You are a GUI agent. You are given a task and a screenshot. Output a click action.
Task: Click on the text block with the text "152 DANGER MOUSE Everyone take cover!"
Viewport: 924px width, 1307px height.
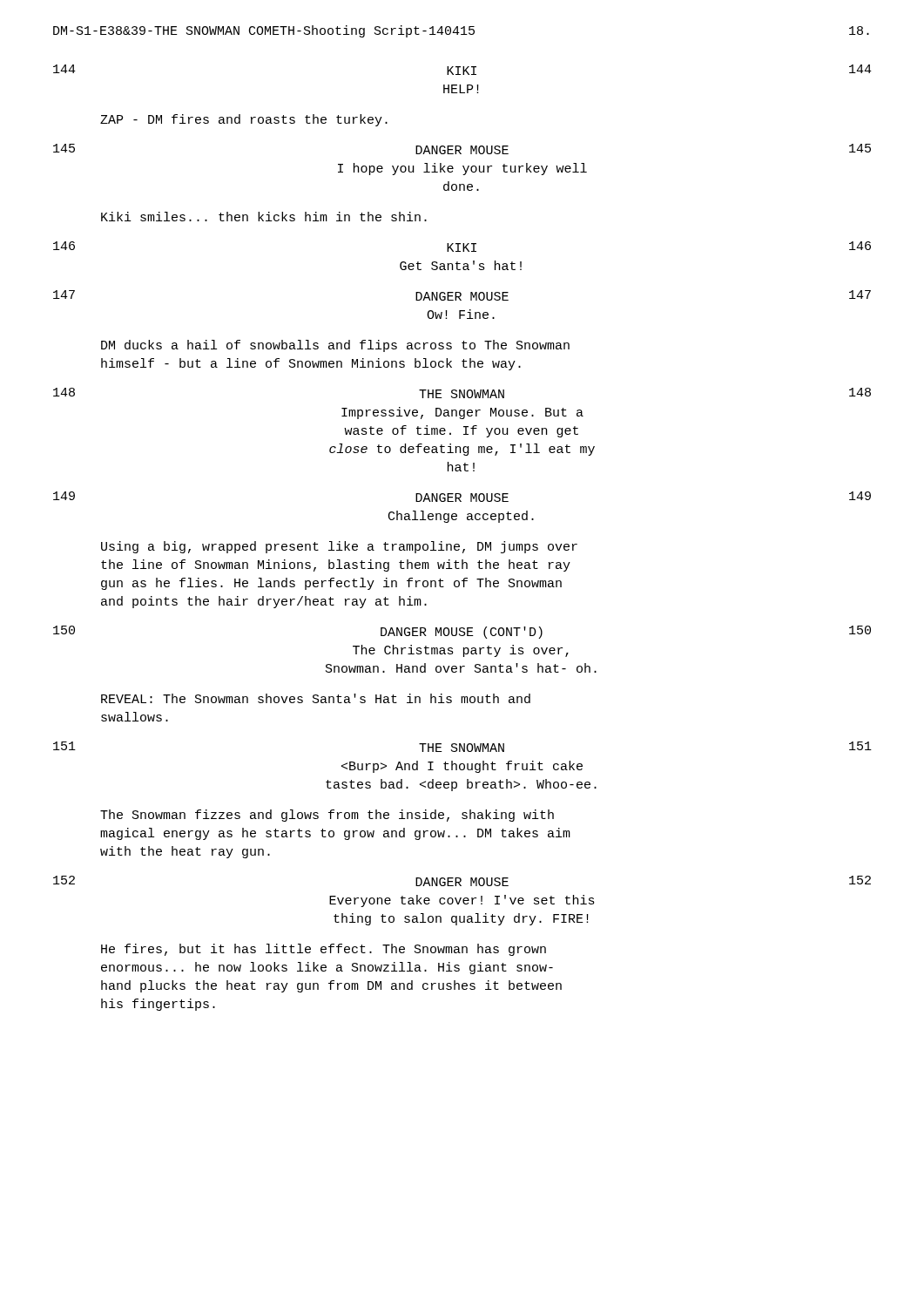[462, 901]
